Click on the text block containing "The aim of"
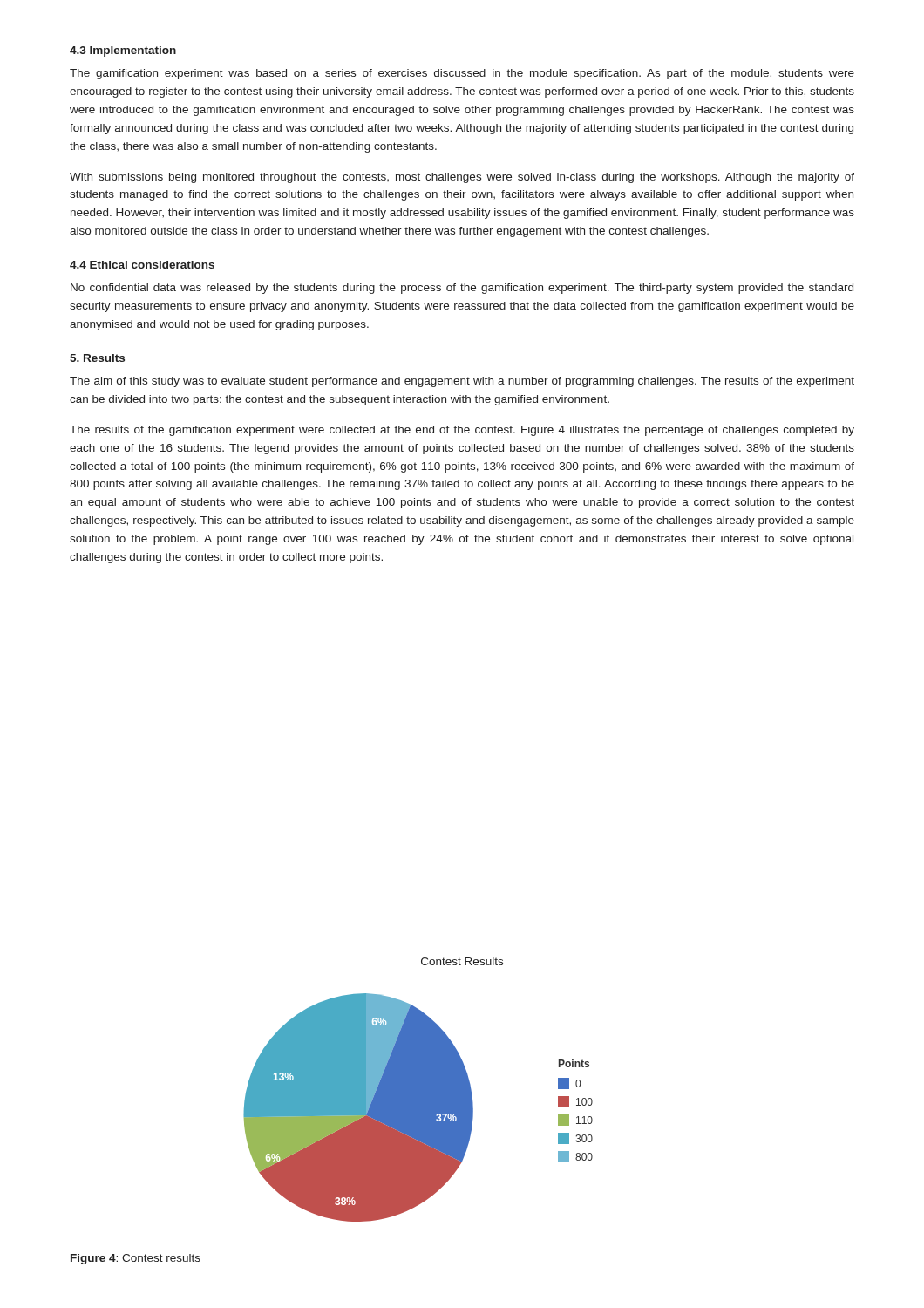Viewport: 924px width, 1308px height. click(462, 390)
